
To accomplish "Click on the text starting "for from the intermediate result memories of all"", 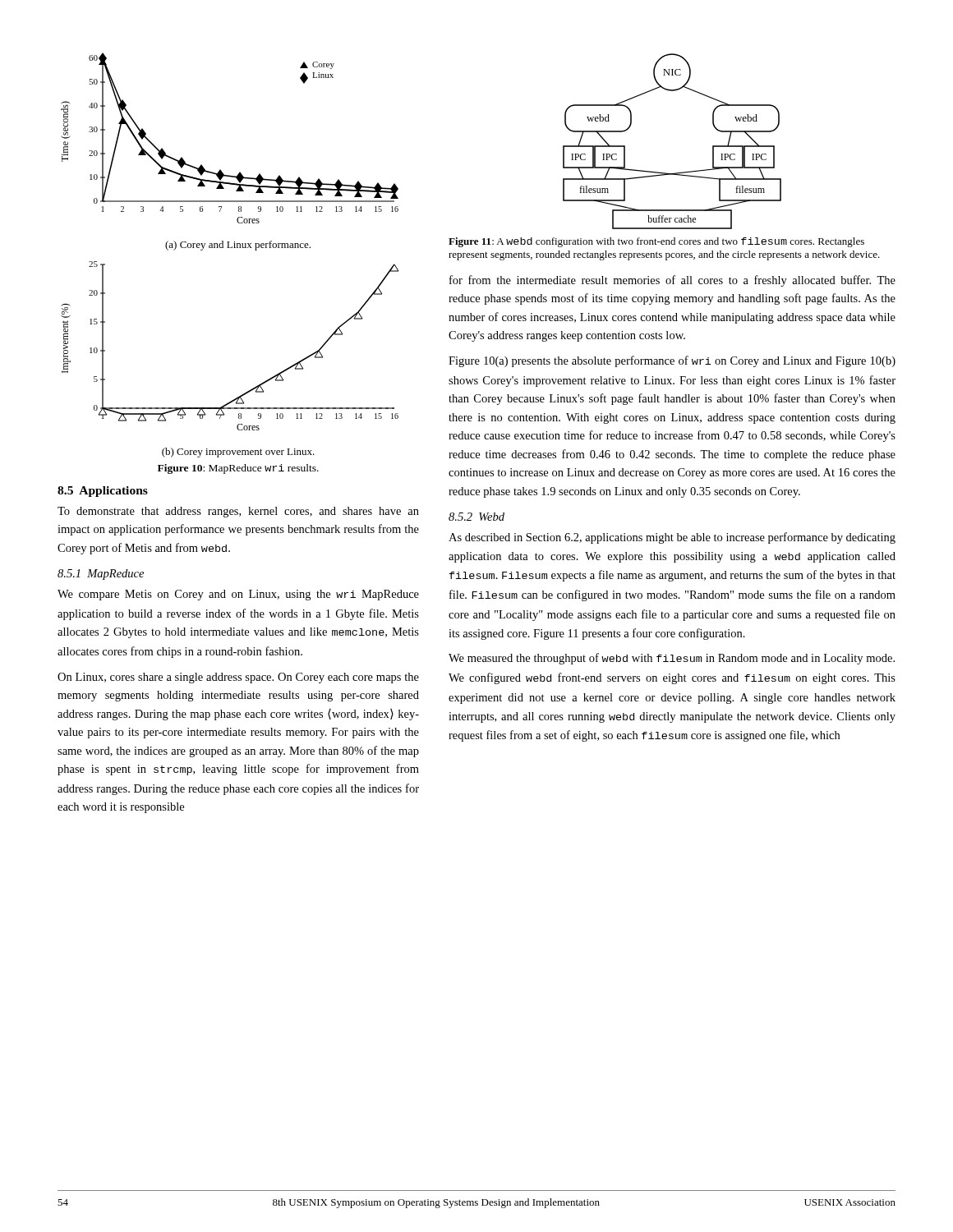I will pos(672,308).
